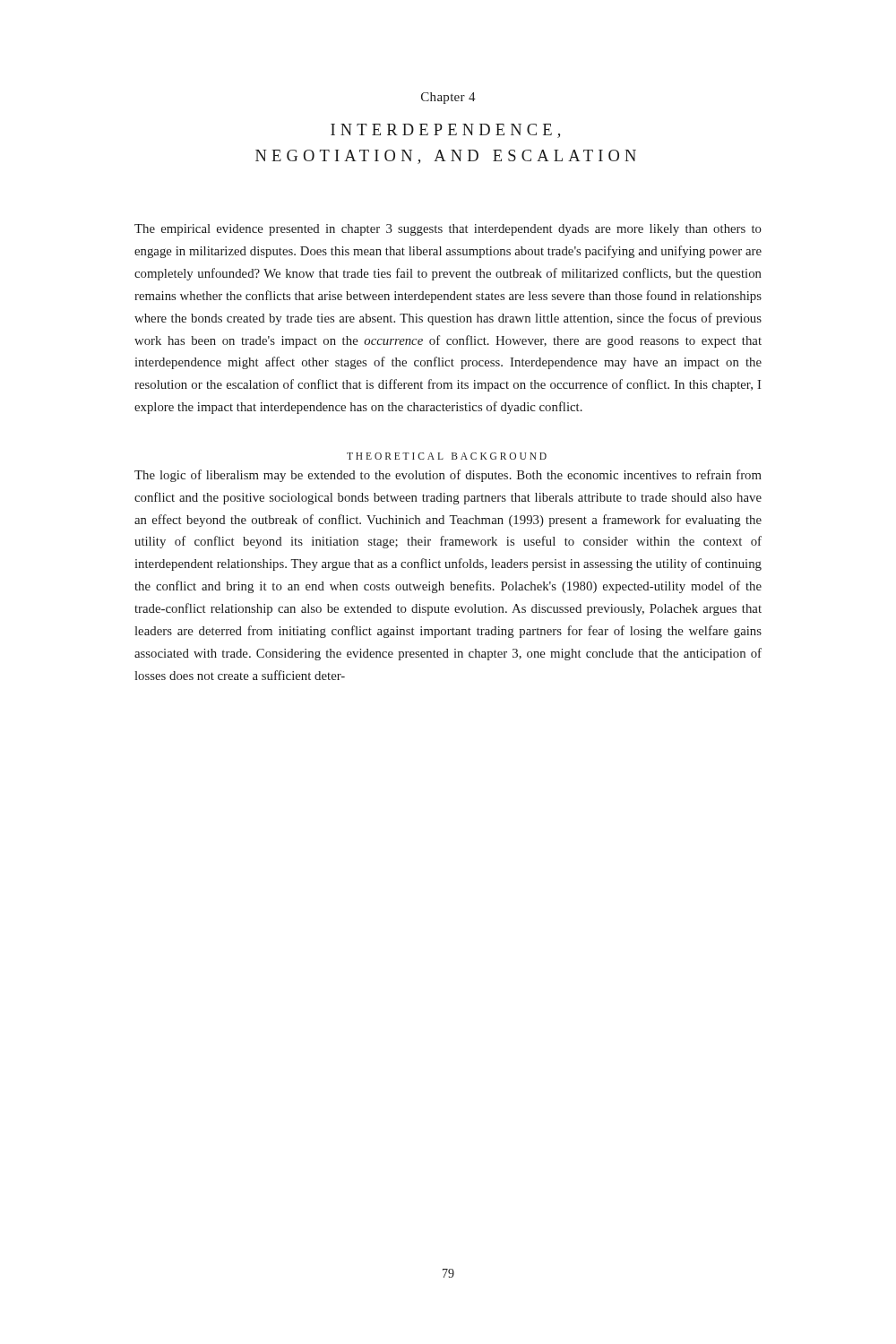Navigate to the block starting "Chapter 4"
The height and width of the screenshot is (1344, 896).
[448, 97]
